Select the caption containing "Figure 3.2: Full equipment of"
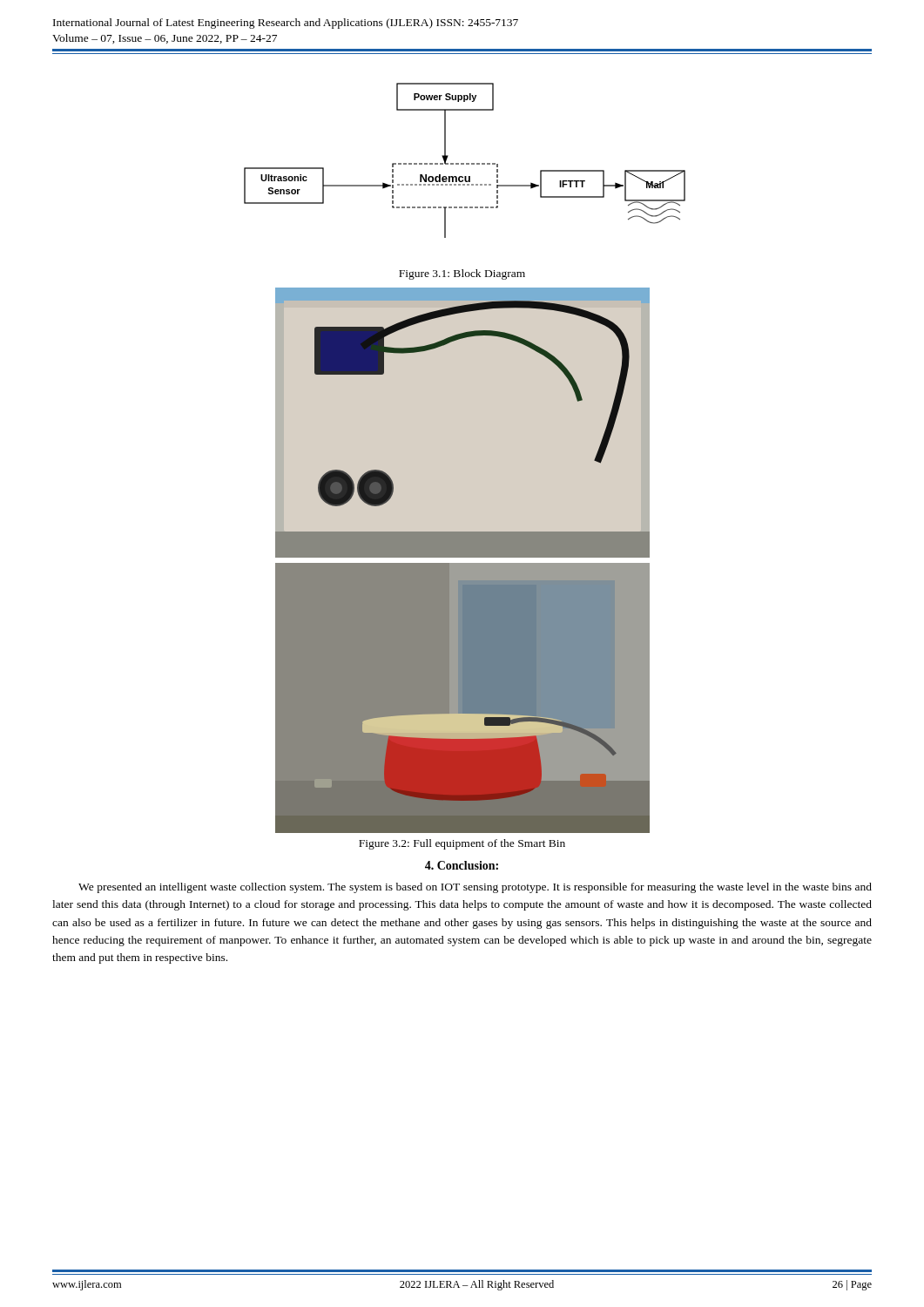 [462, 843]
